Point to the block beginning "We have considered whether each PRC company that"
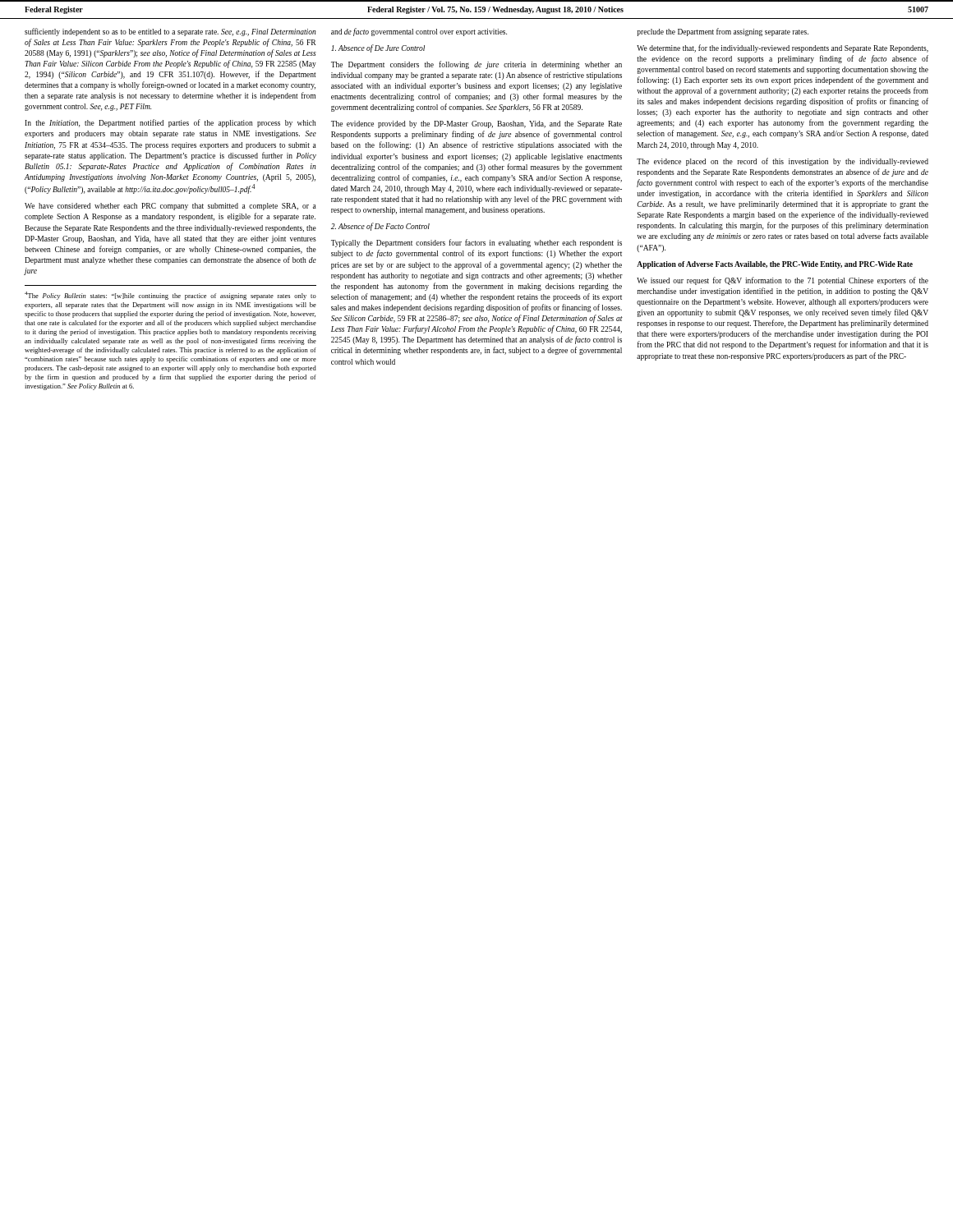Screen dimensions: 1232x953 click(170, 239)
